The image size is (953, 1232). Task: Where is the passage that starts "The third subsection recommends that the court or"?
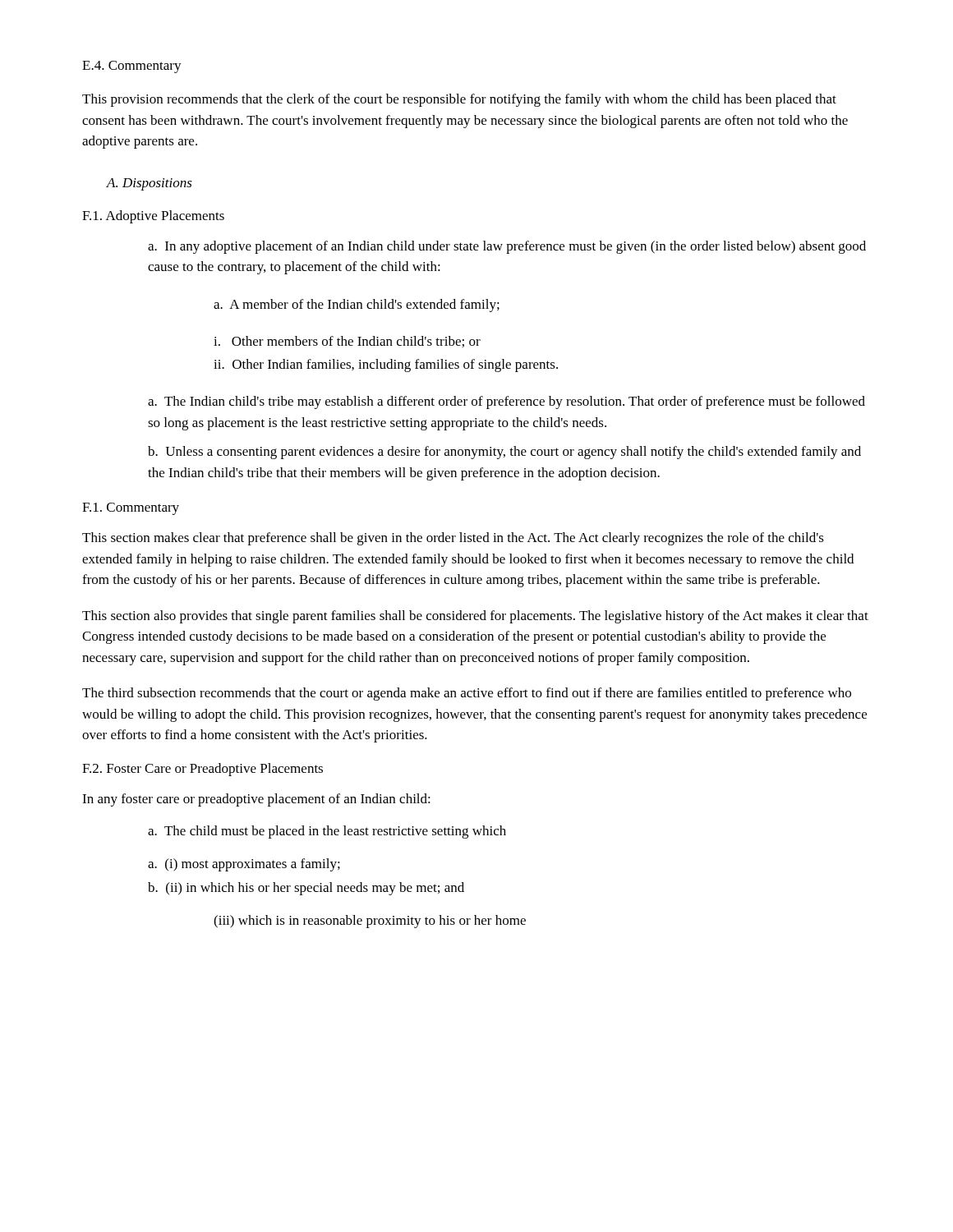pos(475,714)
